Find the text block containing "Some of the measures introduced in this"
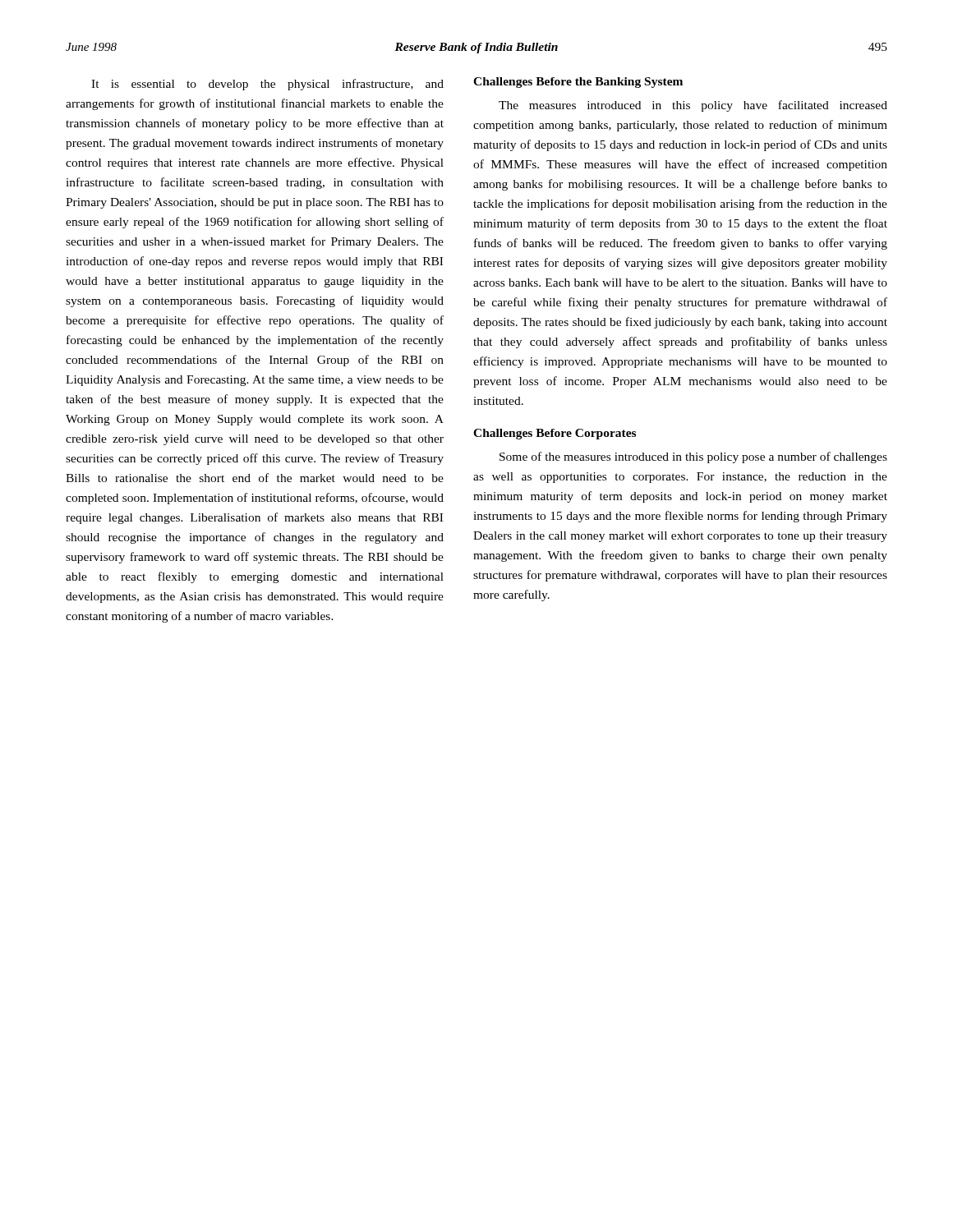Screen dimensions: 1232x953 680,526
